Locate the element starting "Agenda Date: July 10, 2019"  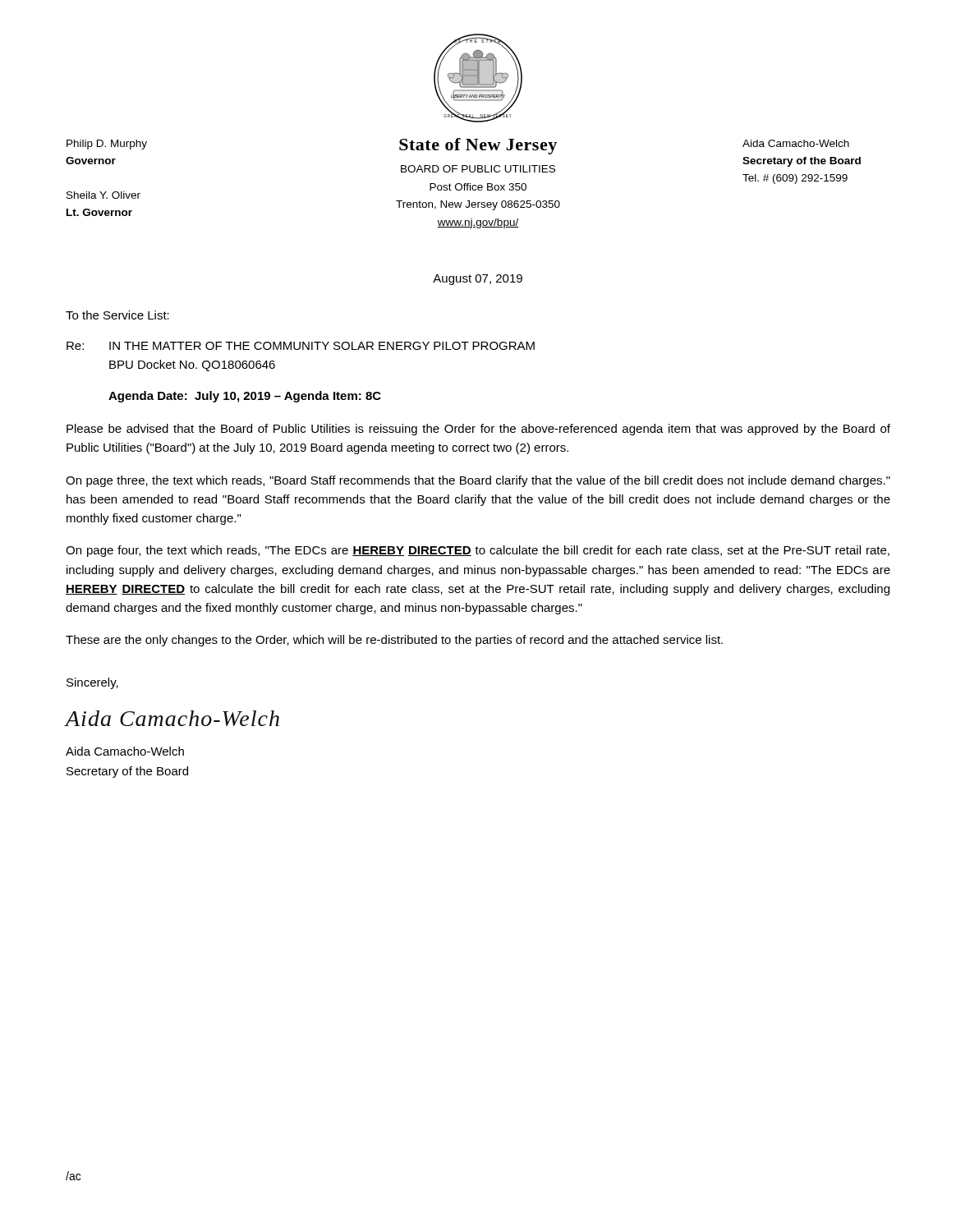tap(245, 395)
